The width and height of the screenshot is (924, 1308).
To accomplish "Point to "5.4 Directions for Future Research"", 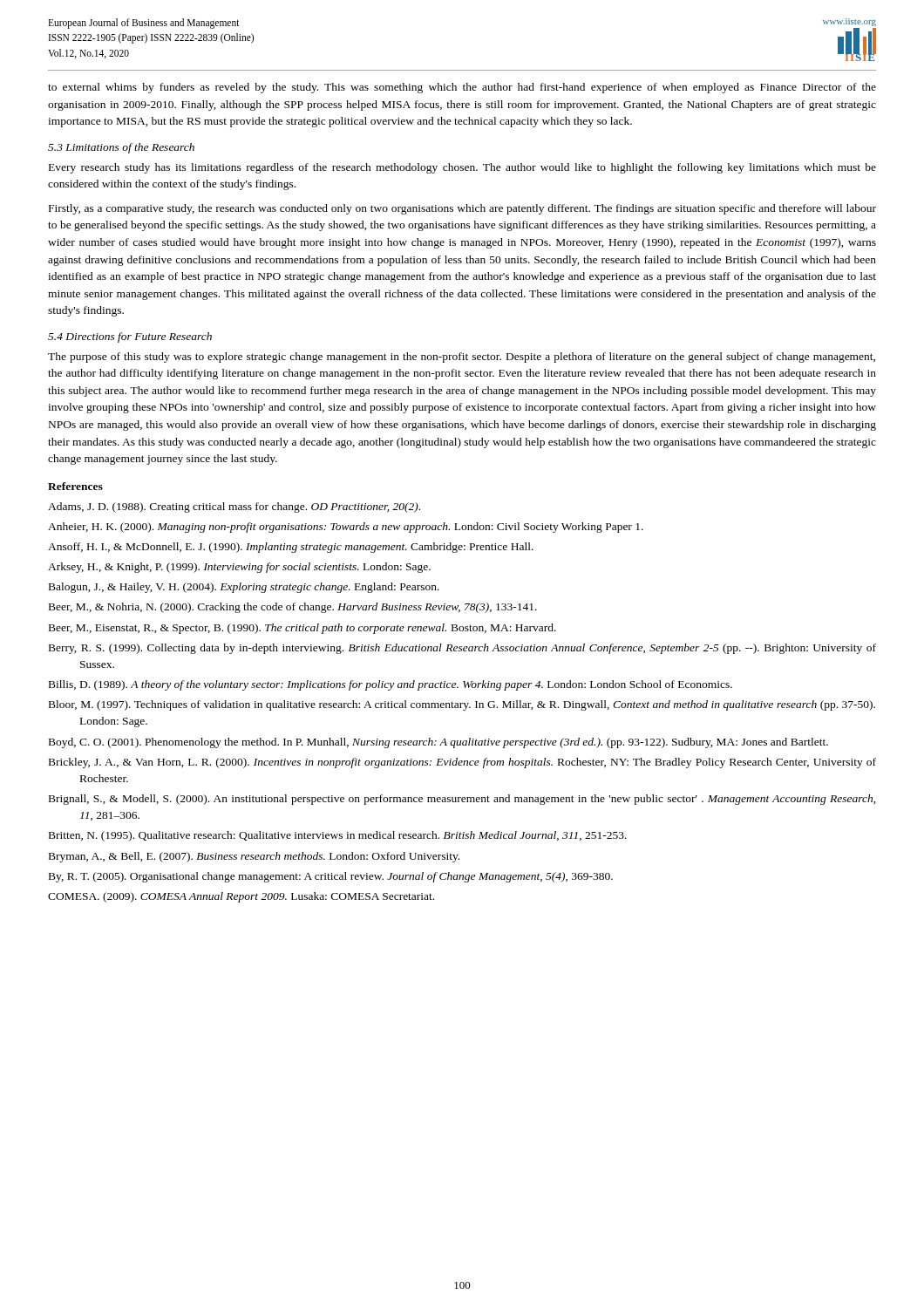I will (130, 336).
